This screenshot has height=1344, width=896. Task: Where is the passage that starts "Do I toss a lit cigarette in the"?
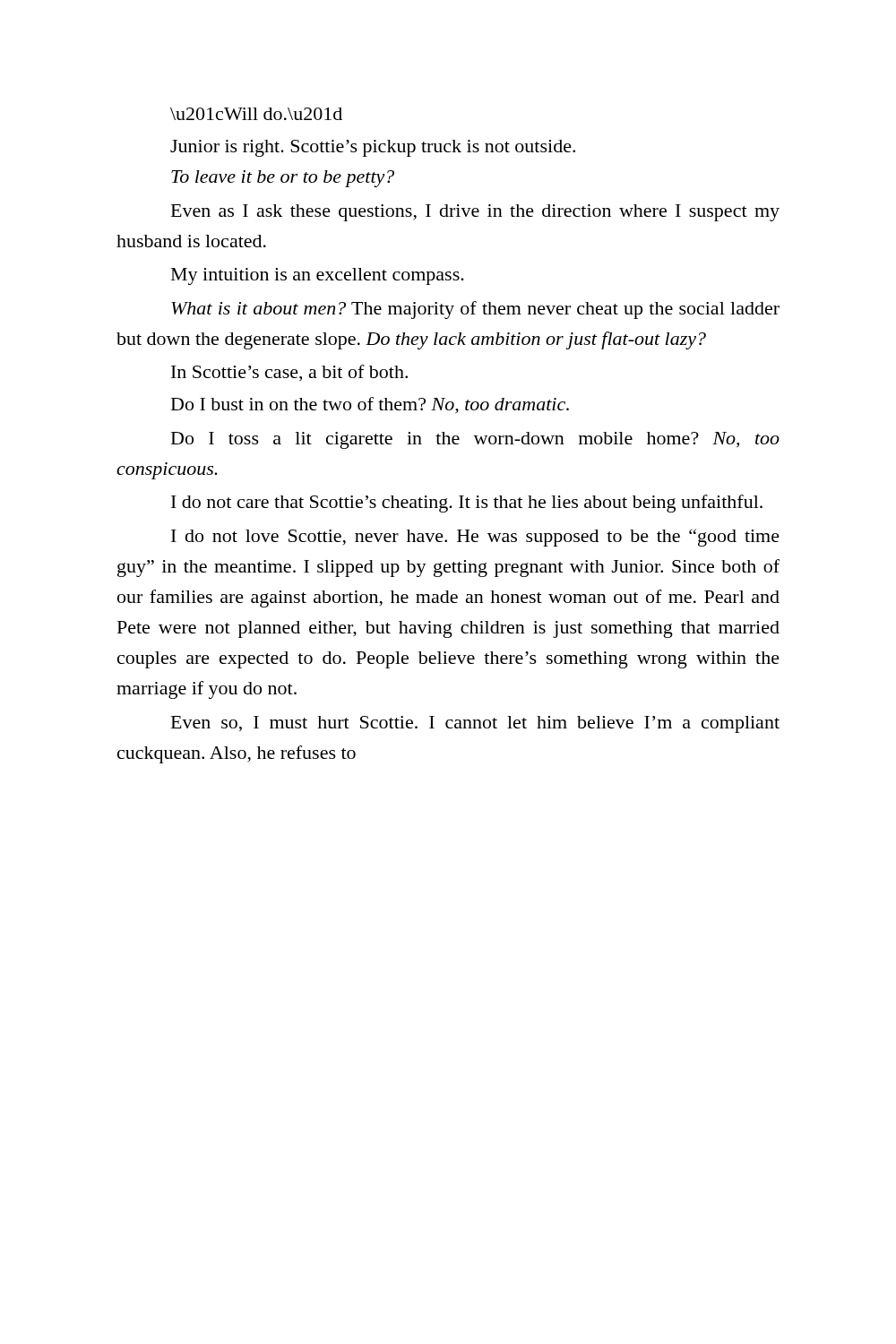pyautogui.click(x=448, y=453)
